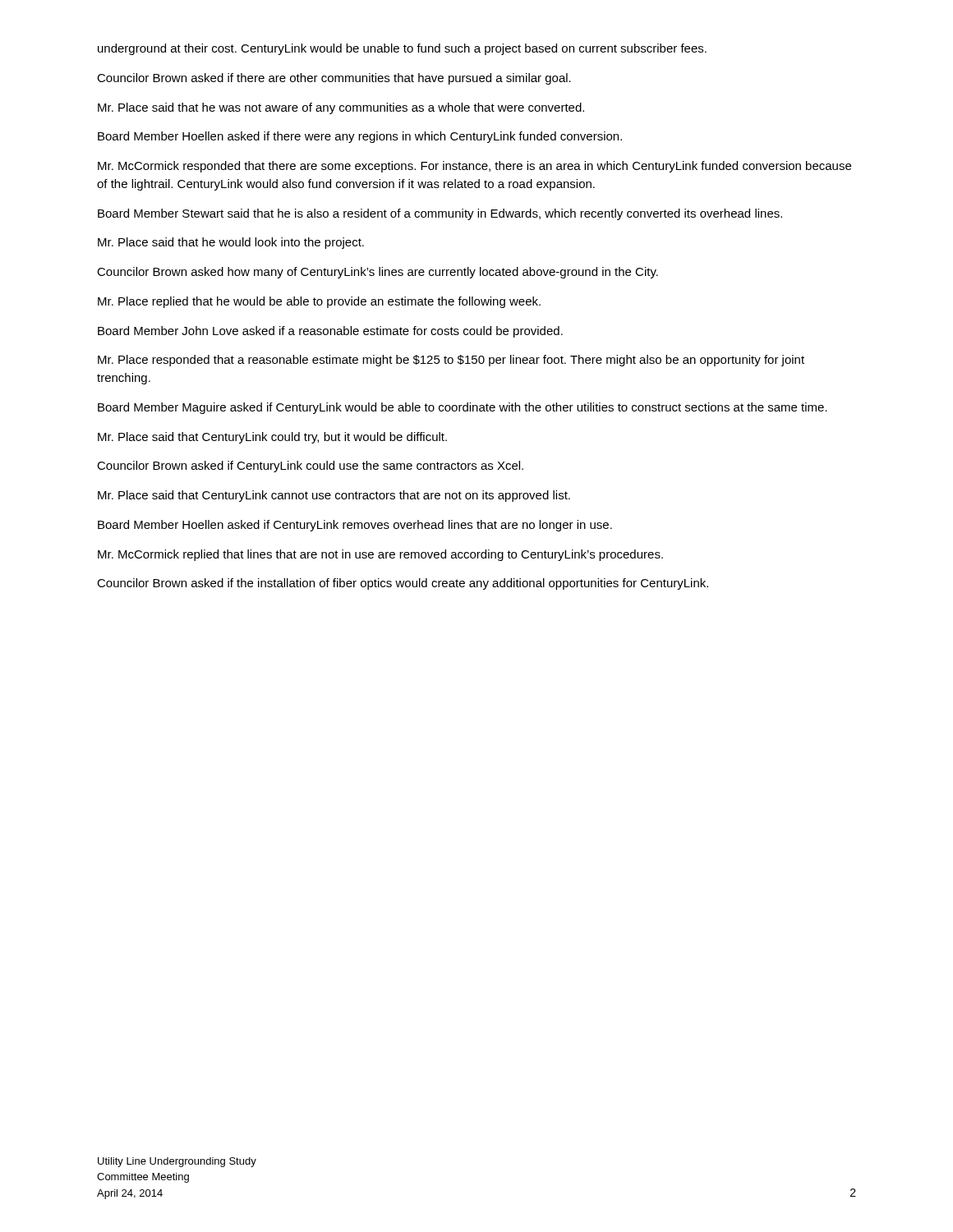
Task: Navigate to the text block starting "Councilor Brown asked if CenturyLink could"
Action: 311,466
